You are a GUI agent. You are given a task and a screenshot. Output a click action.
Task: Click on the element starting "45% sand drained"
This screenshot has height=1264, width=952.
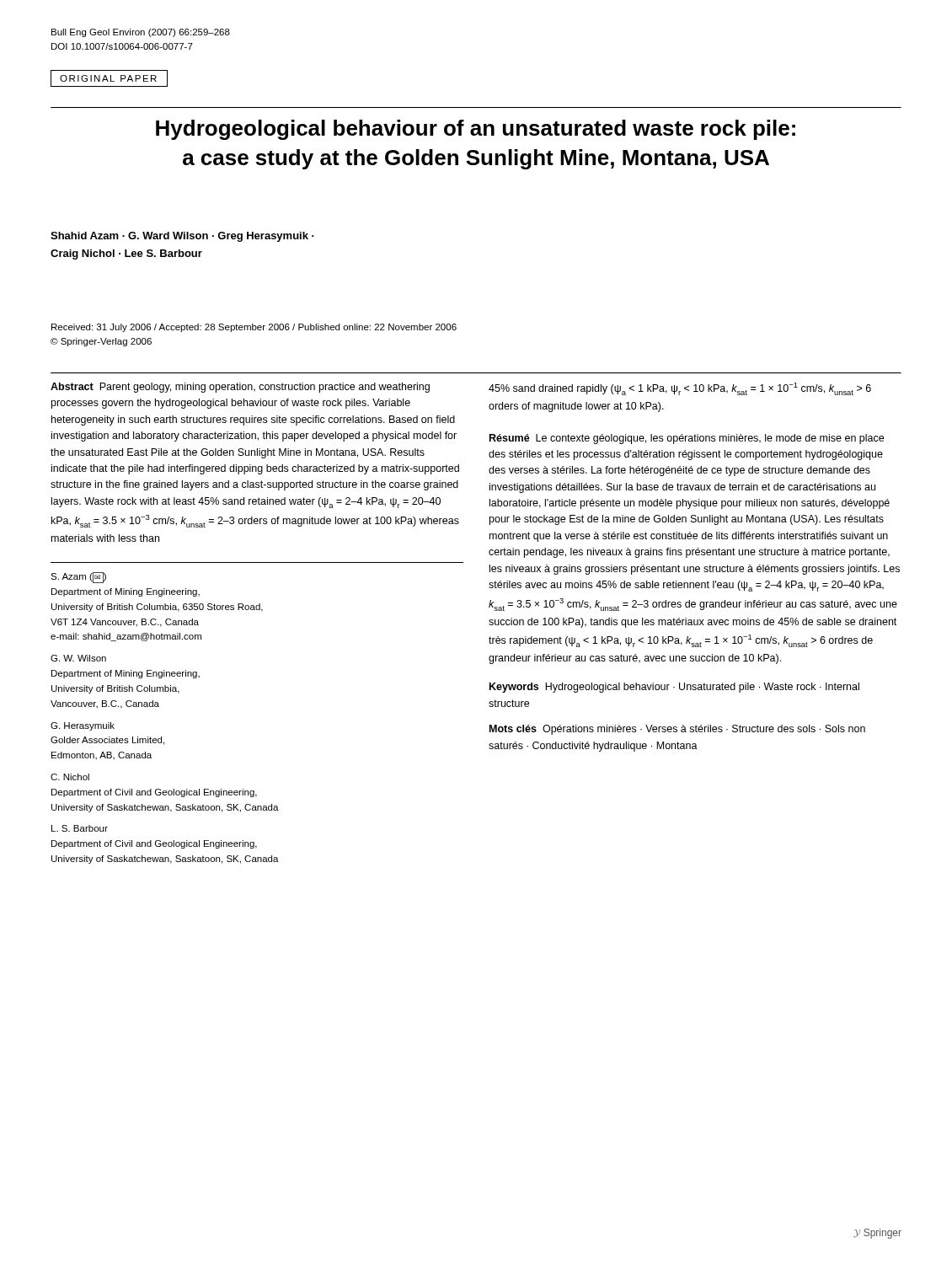(680, 397)
